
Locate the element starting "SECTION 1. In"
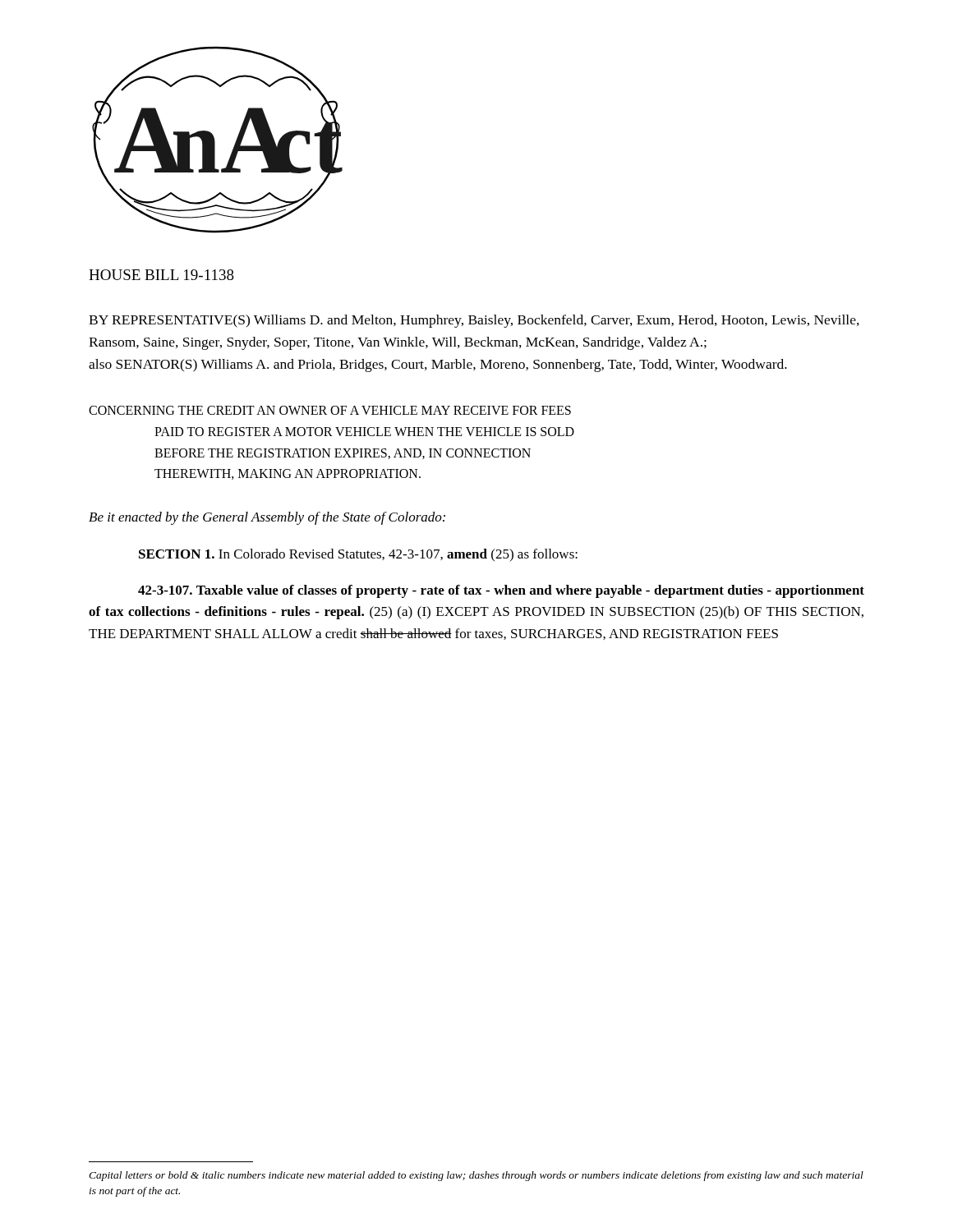[x=358, y=554]
